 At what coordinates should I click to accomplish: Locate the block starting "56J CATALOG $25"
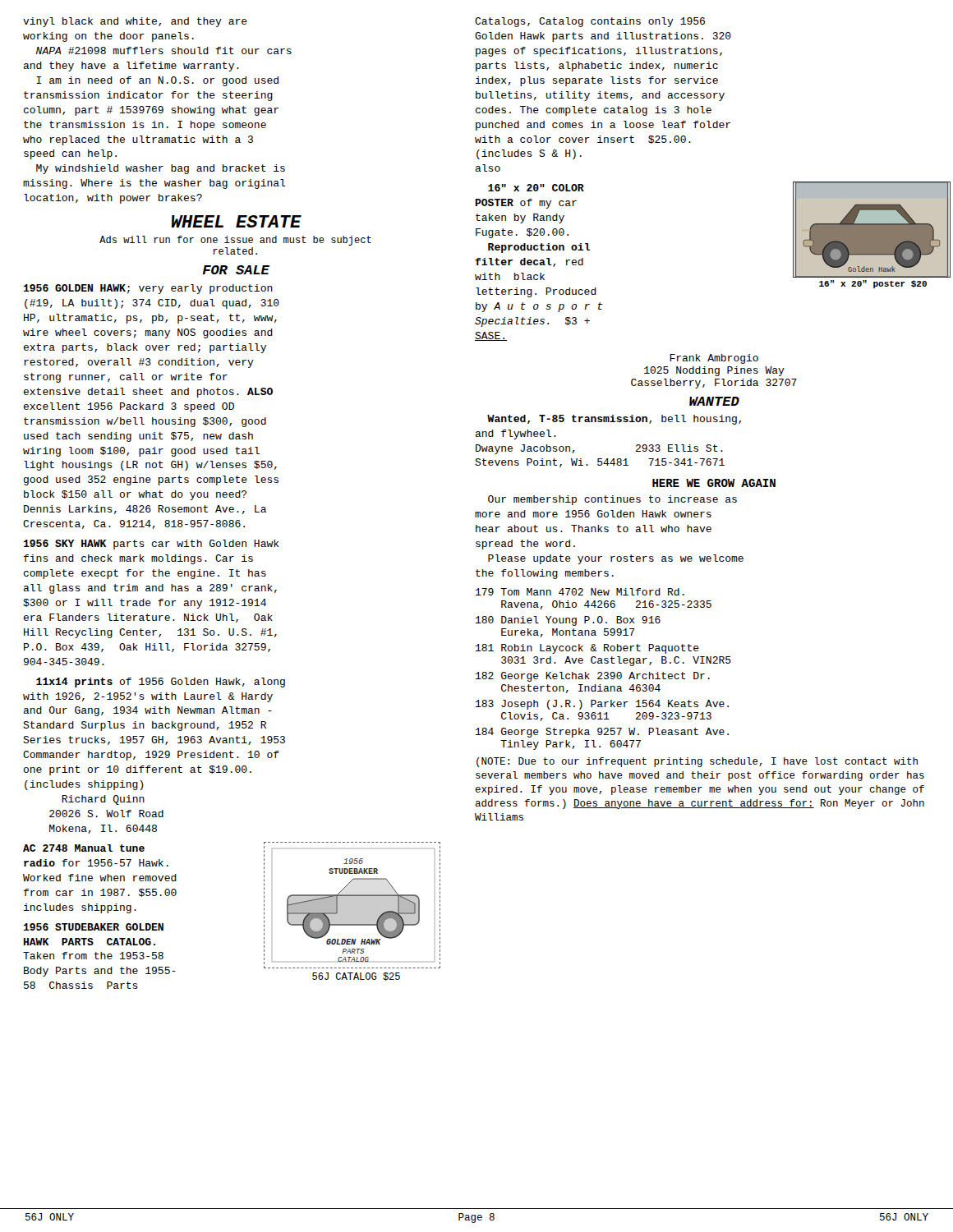(x=356, y=977)
